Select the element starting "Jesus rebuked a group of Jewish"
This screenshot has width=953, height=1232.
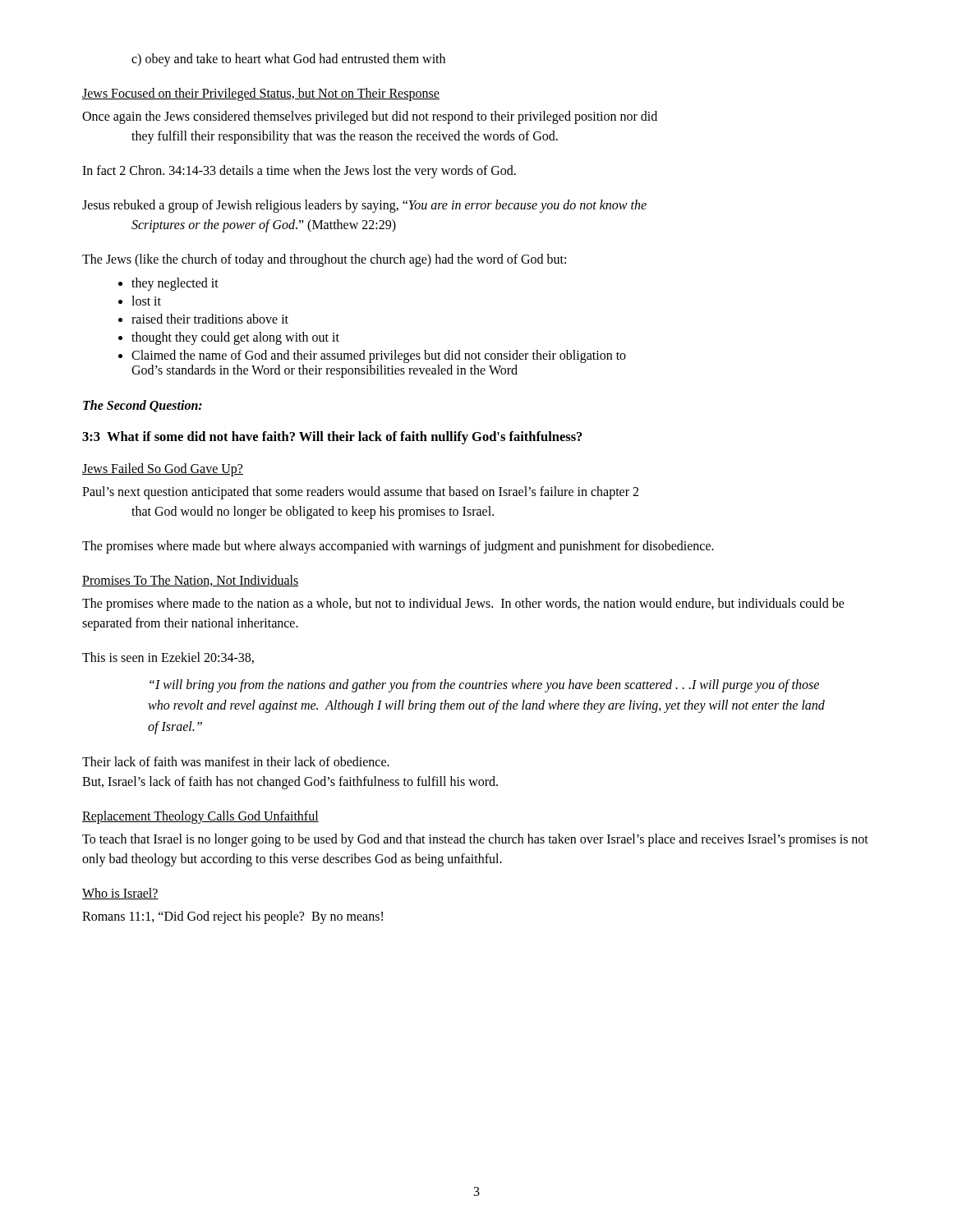pyautogui.click(x=476, y=216)
